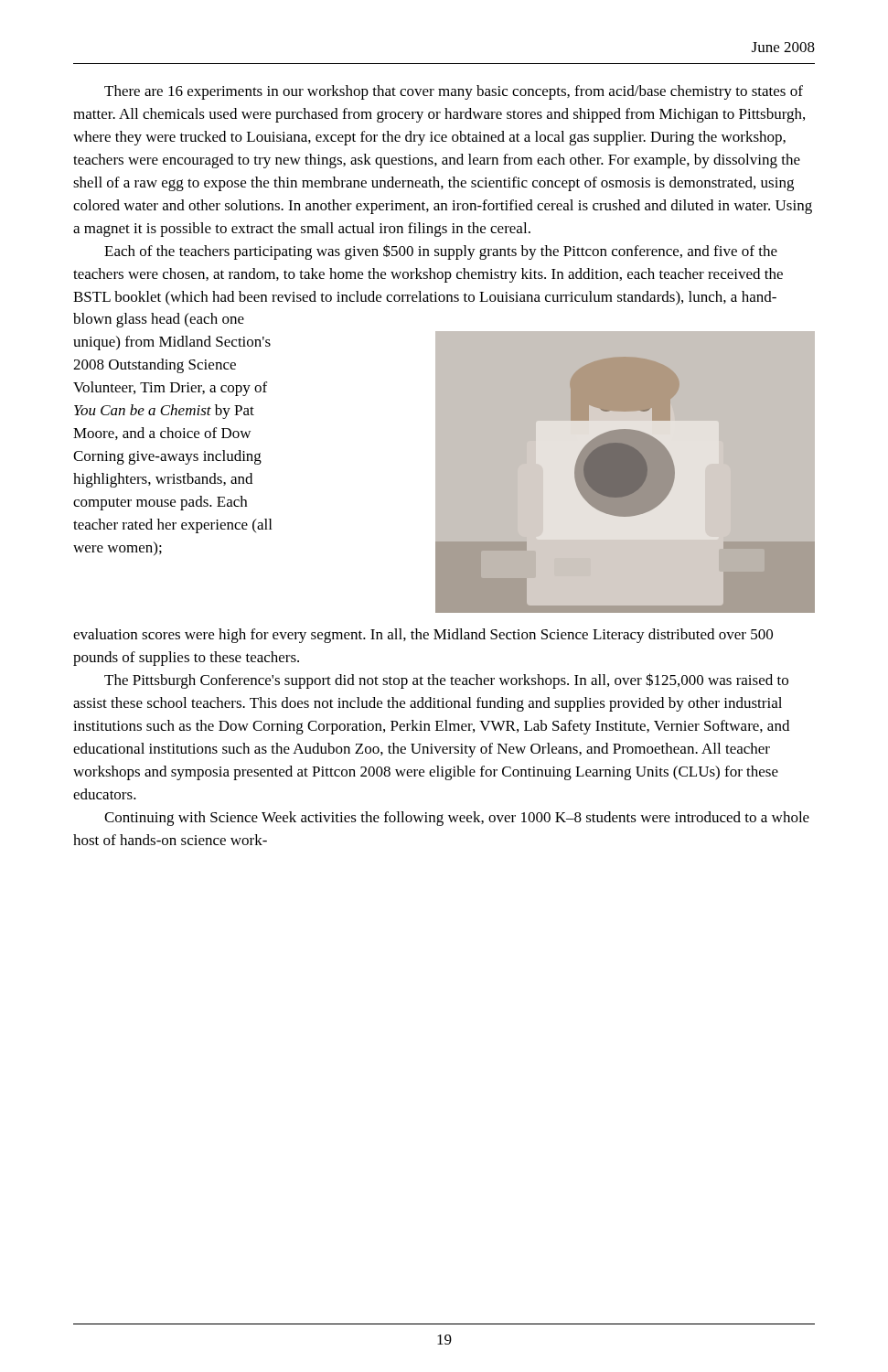
Task: Select the photo
Action: click(625, 472)
